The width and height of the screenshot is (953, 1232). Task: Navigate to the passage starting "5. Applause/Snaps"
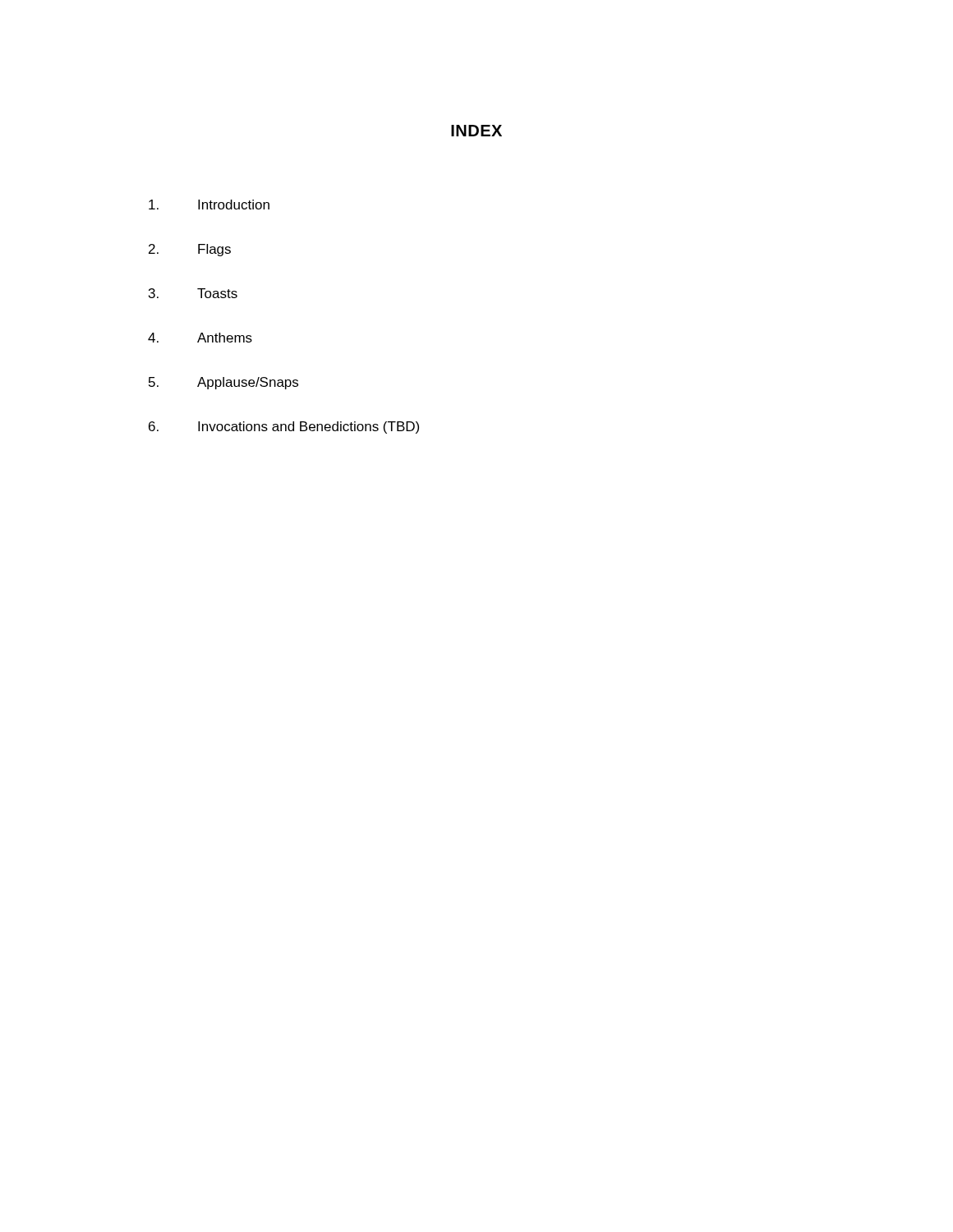click(223, 383)
